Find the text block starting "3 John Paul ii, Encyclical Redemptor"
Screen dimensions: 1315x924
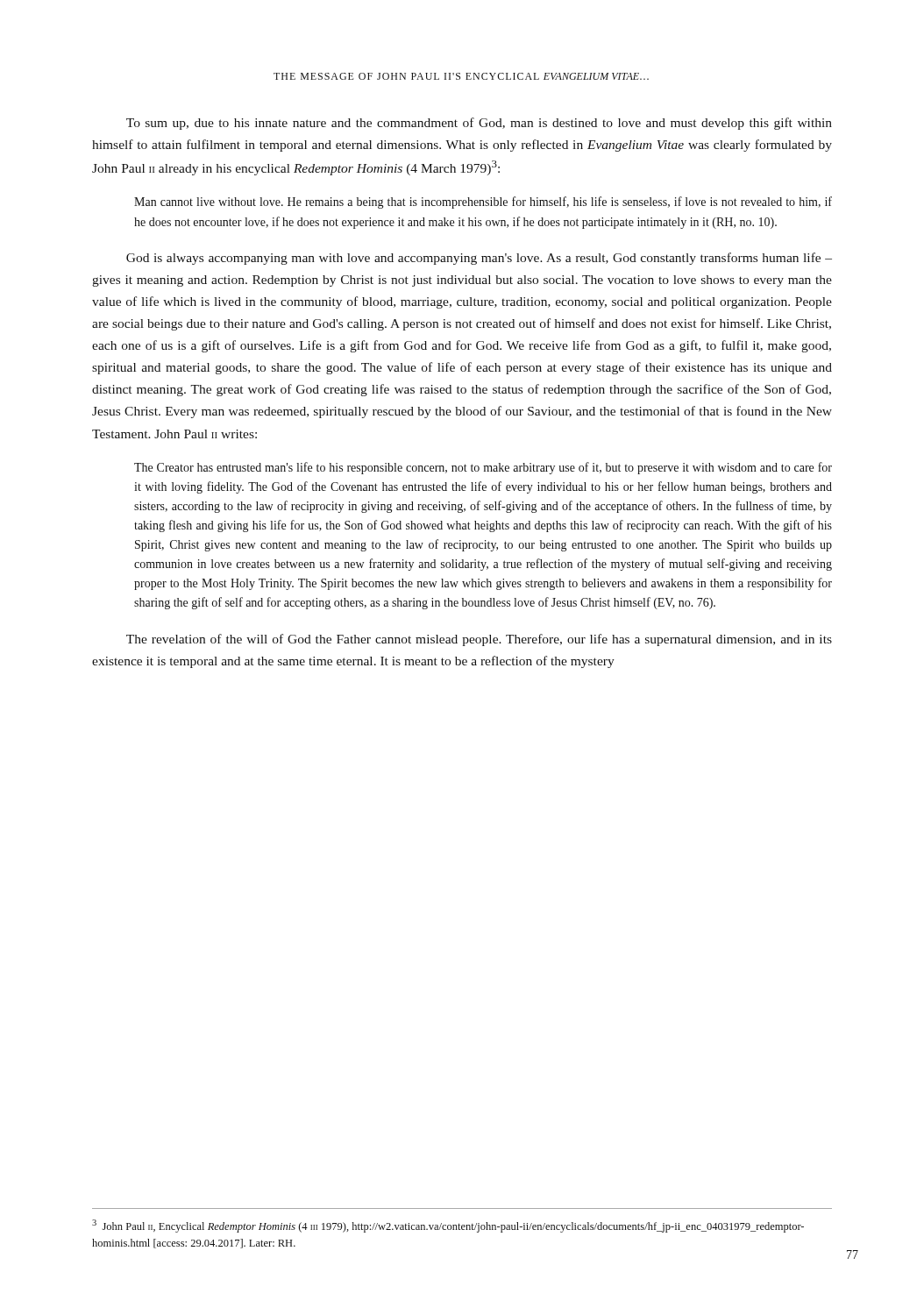[448, 1233]
